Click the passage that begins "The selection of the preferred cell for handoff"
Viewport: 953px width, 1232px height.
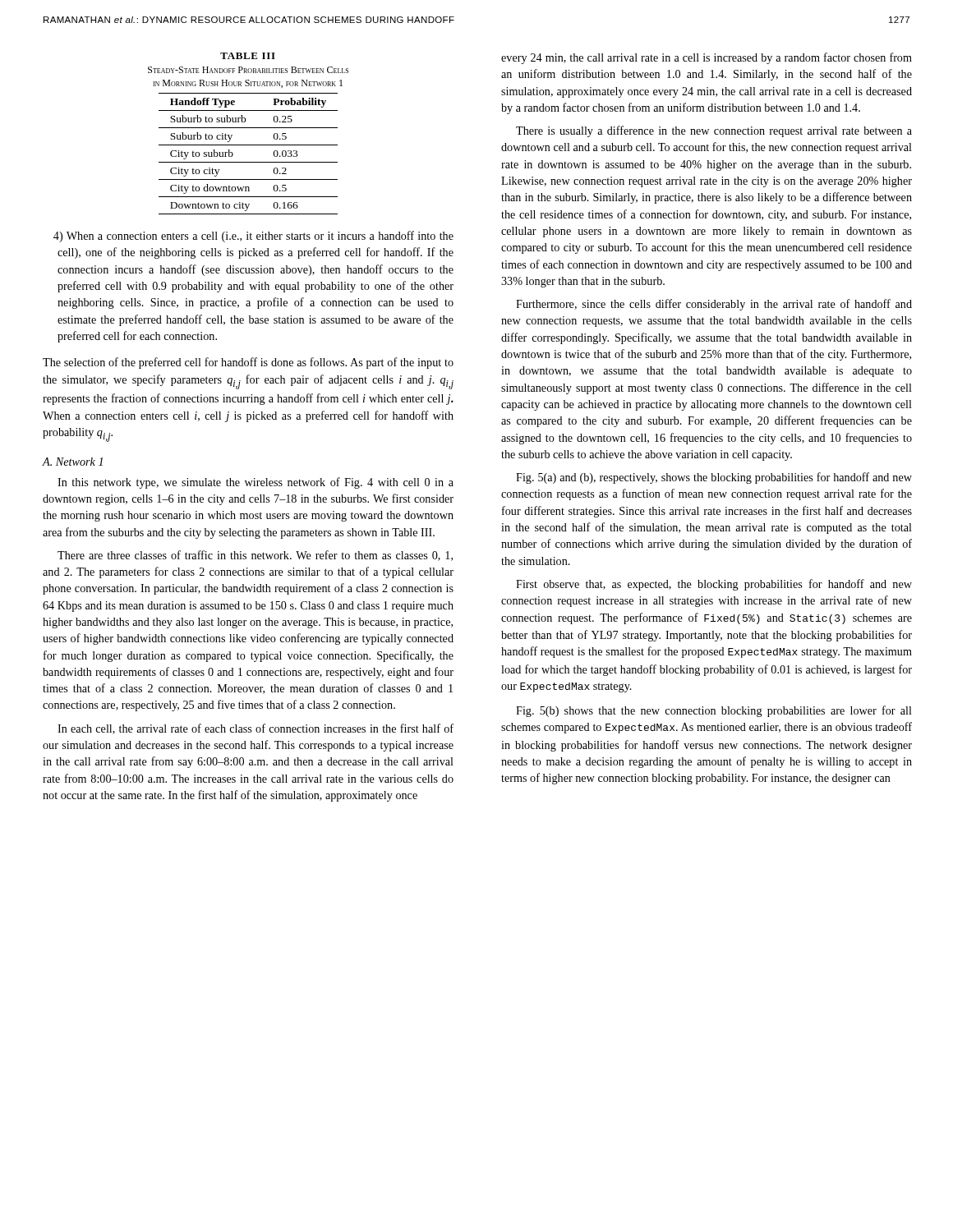coord(248,399)
